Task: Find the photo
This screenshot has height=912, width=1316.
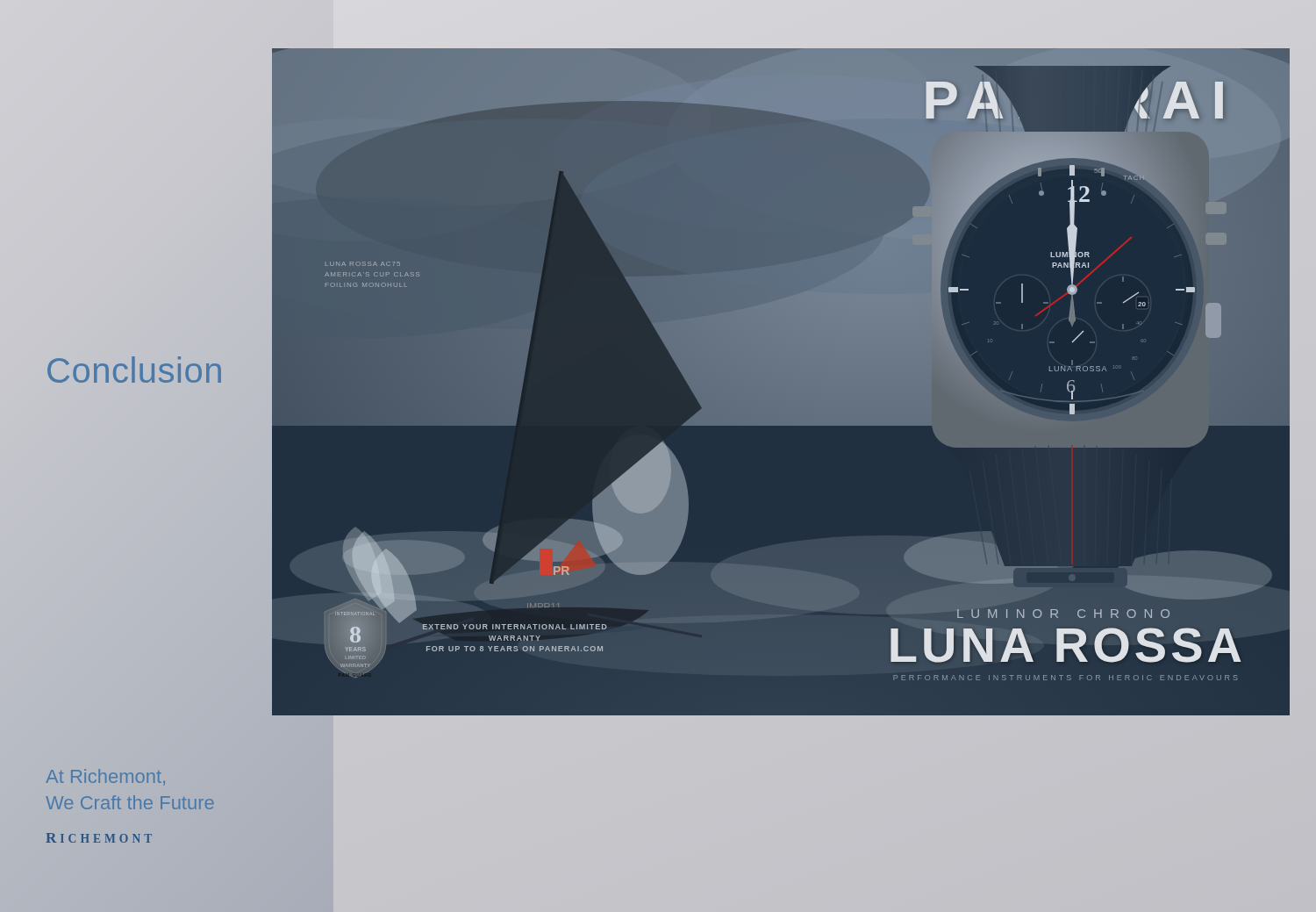Action: coord(781,382)
